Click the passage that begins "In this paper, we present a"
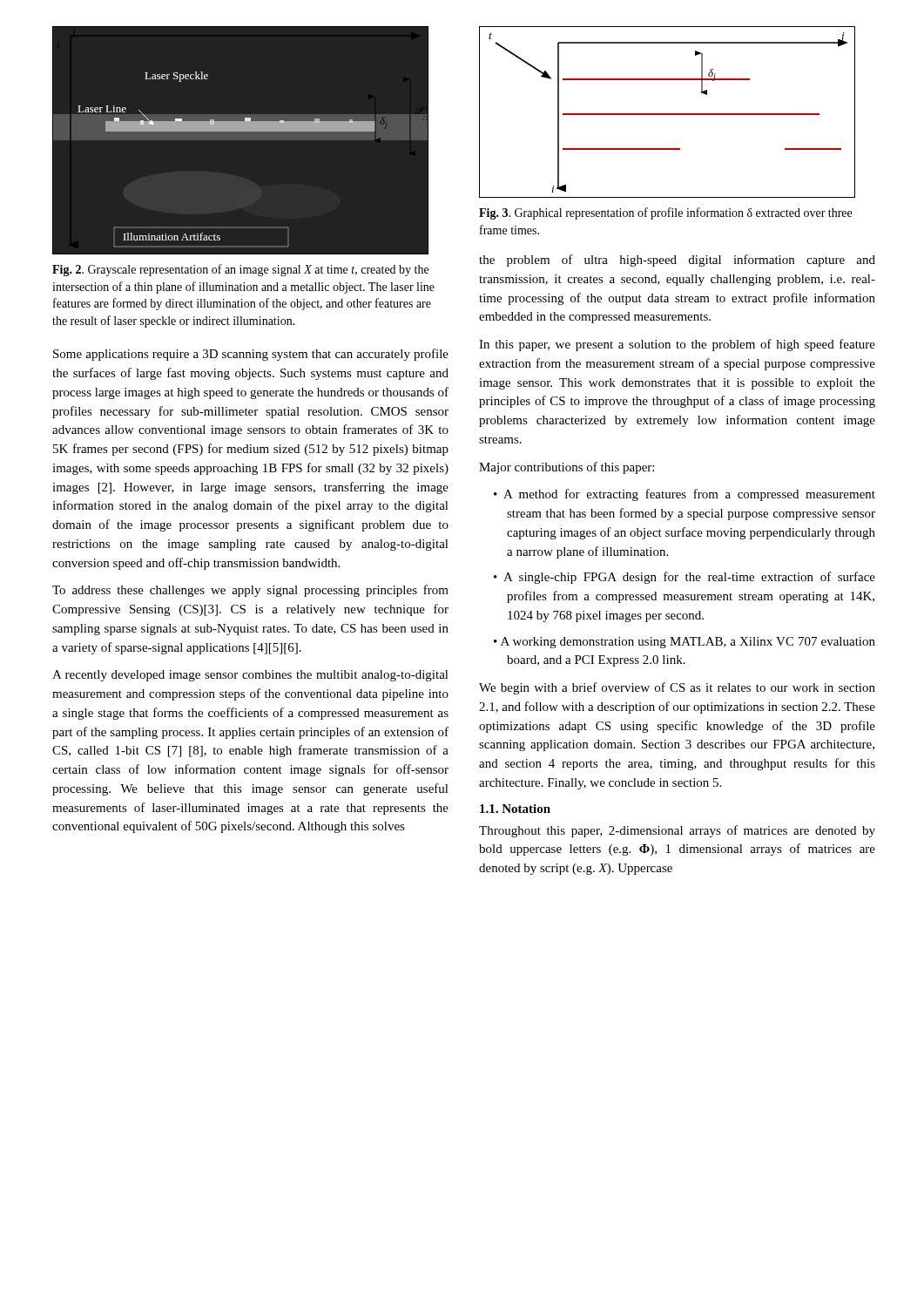The width and height of the screenshot is (924, 1307). point(677,392)
